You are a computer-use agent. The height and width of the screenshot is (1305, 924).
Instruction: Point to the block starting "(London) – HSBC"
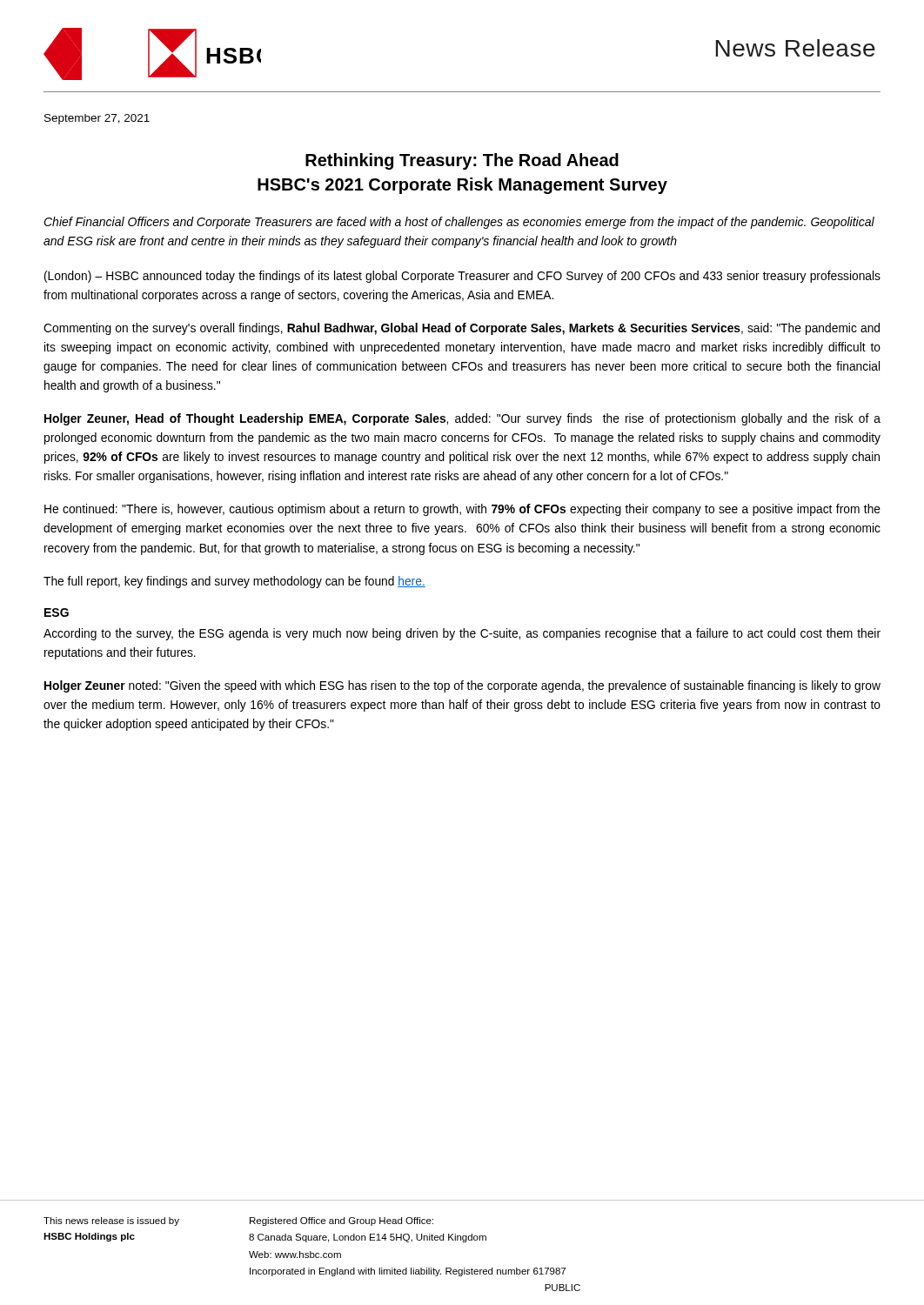(462, 286)
